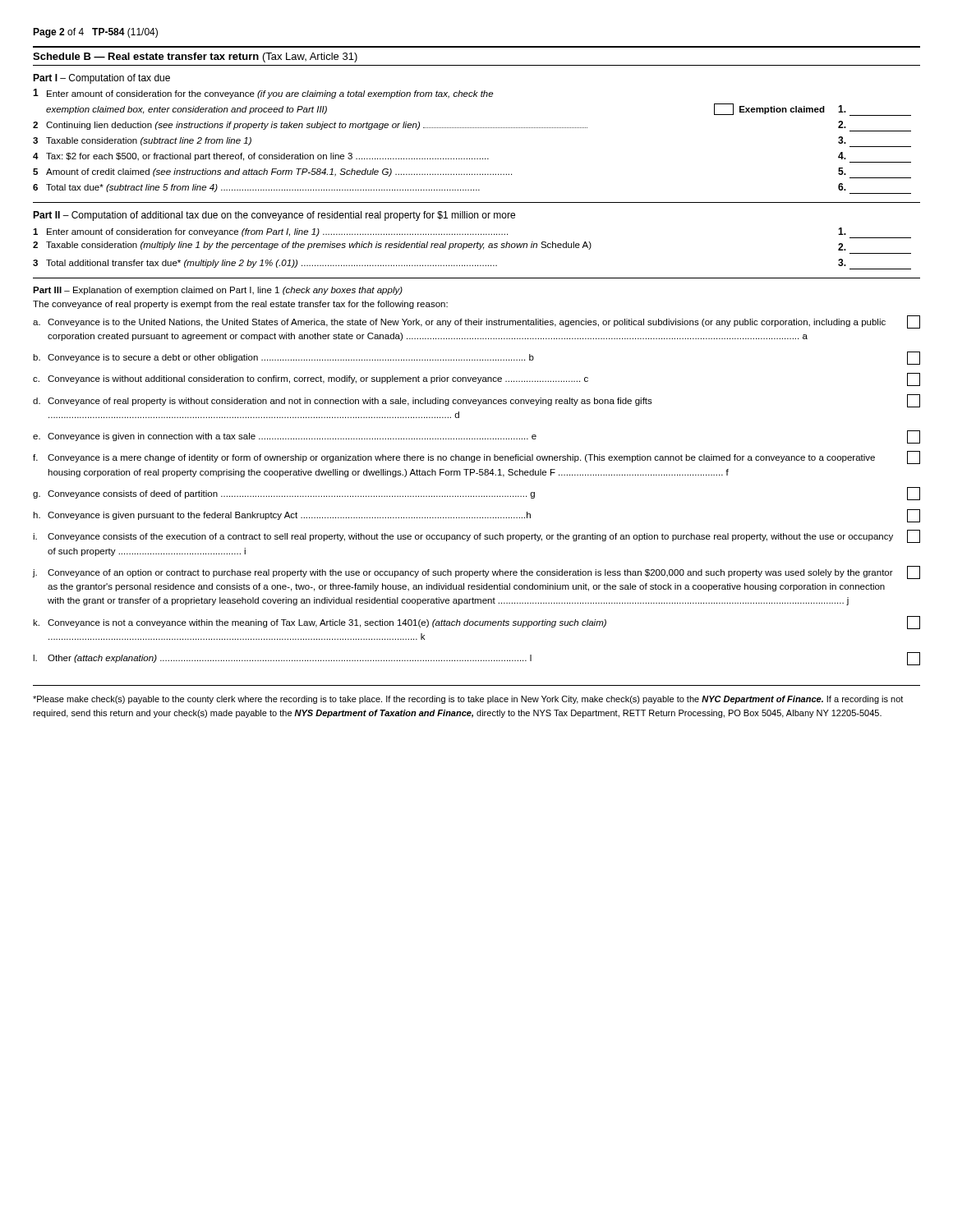This screenshot has height=1232, width=953.
Task: Find "l. Other (attach explanation) ............................................................................................................................................ l" on this page
Action: coord(476,658)
